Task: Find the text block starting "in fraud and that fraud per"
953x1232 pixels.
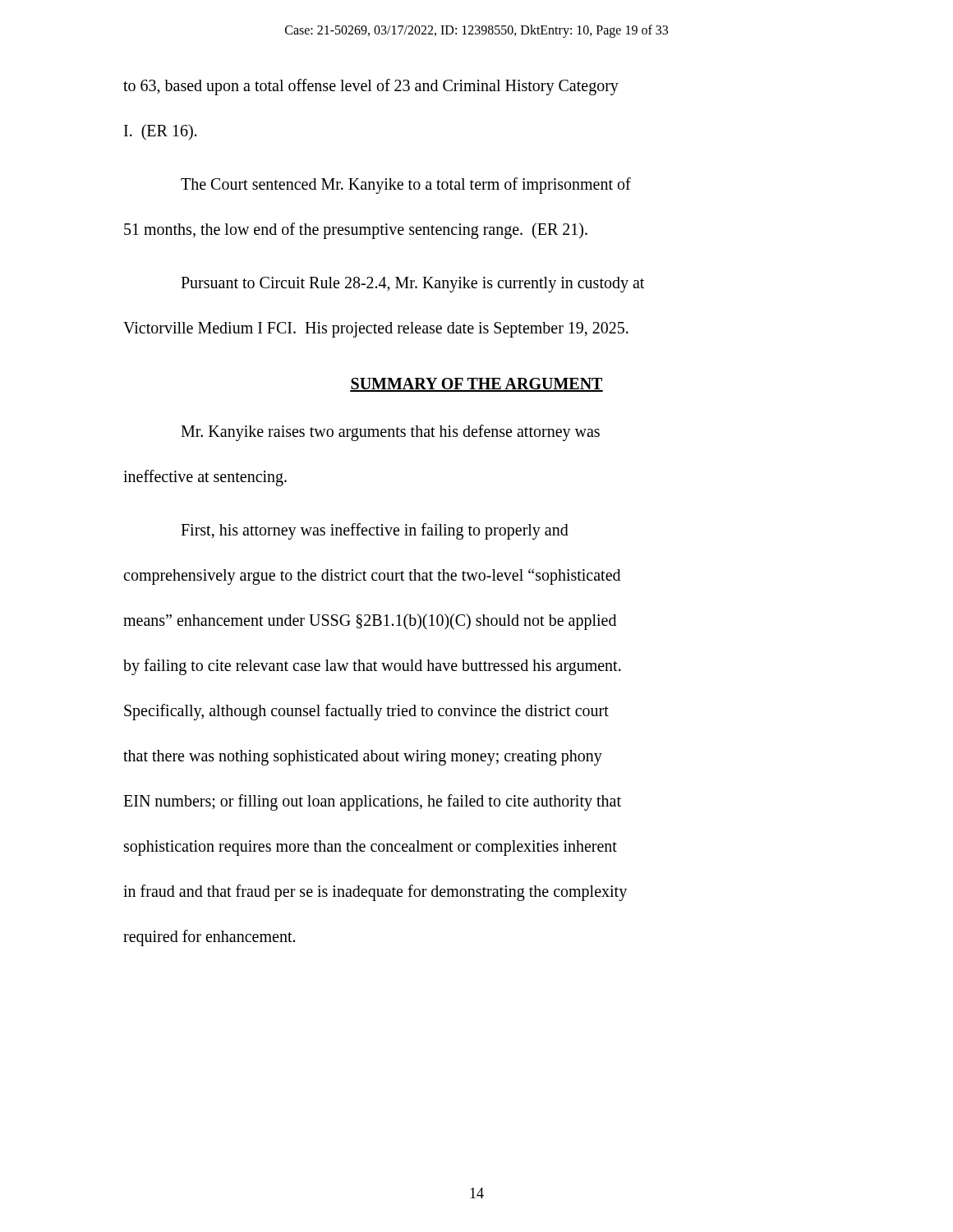Action: [x=375, y=891]
